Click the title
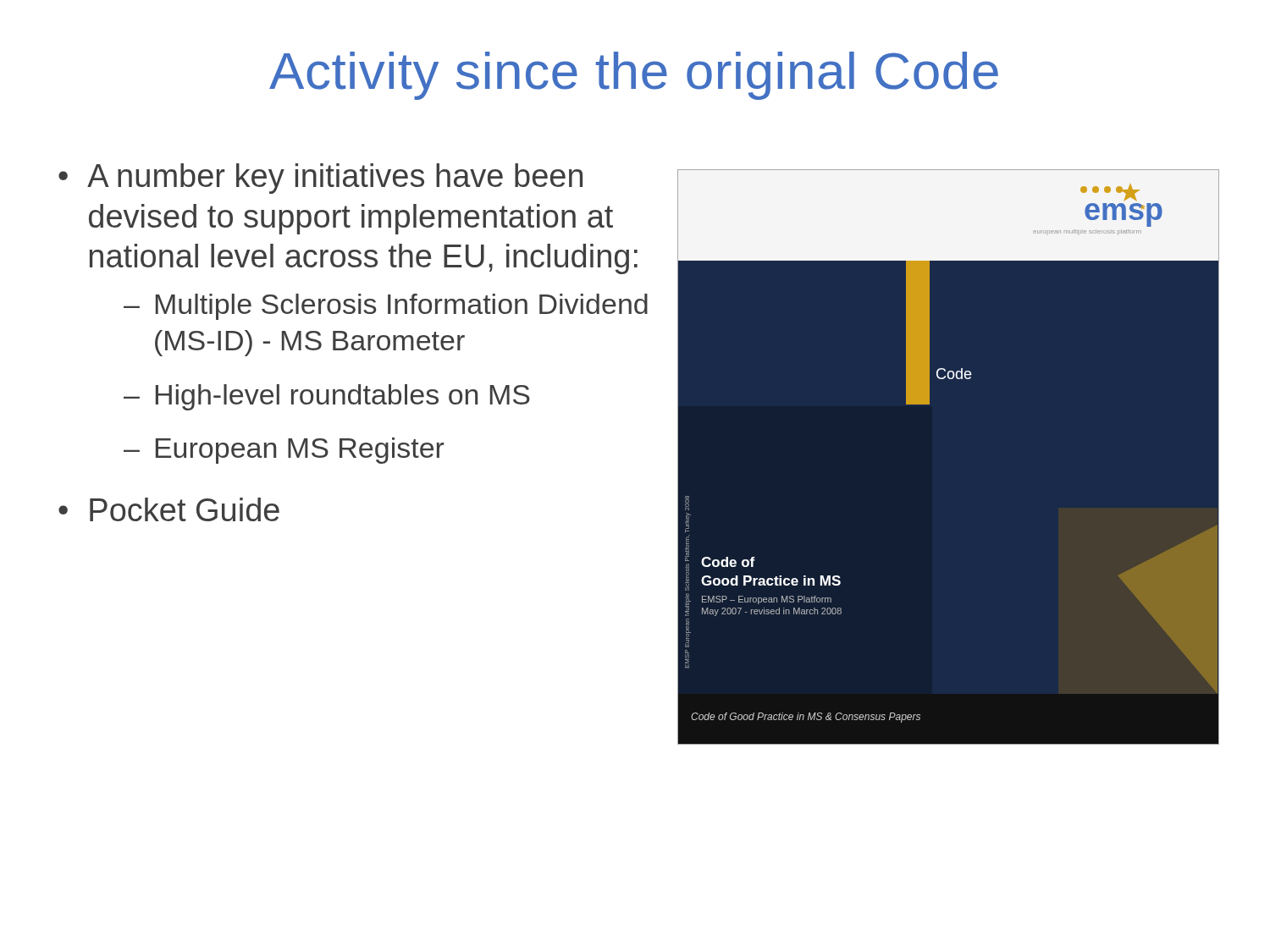 point(635,71)
